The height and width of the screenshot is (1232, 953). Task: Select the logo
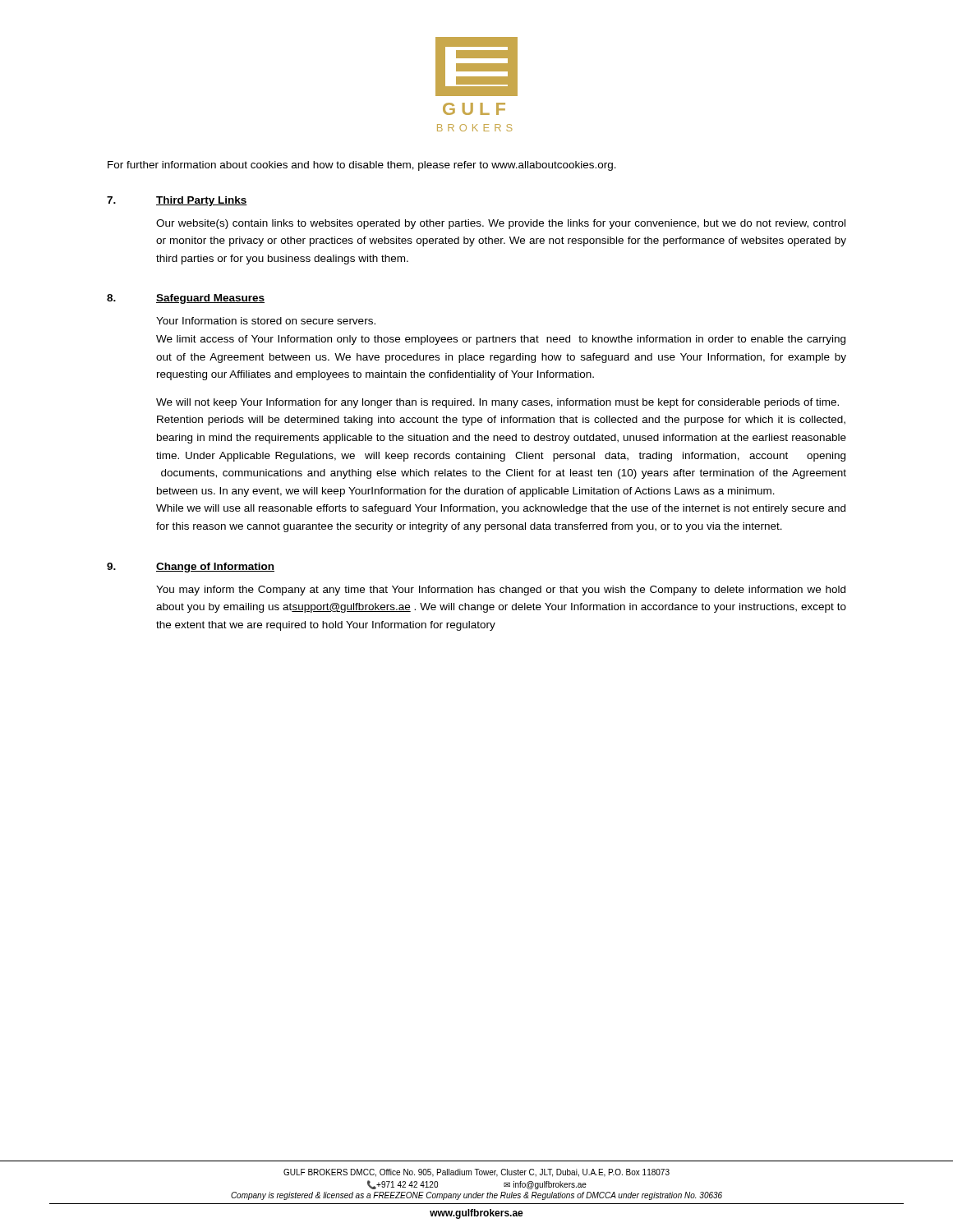pyautogui.click(x=476, y=78)
